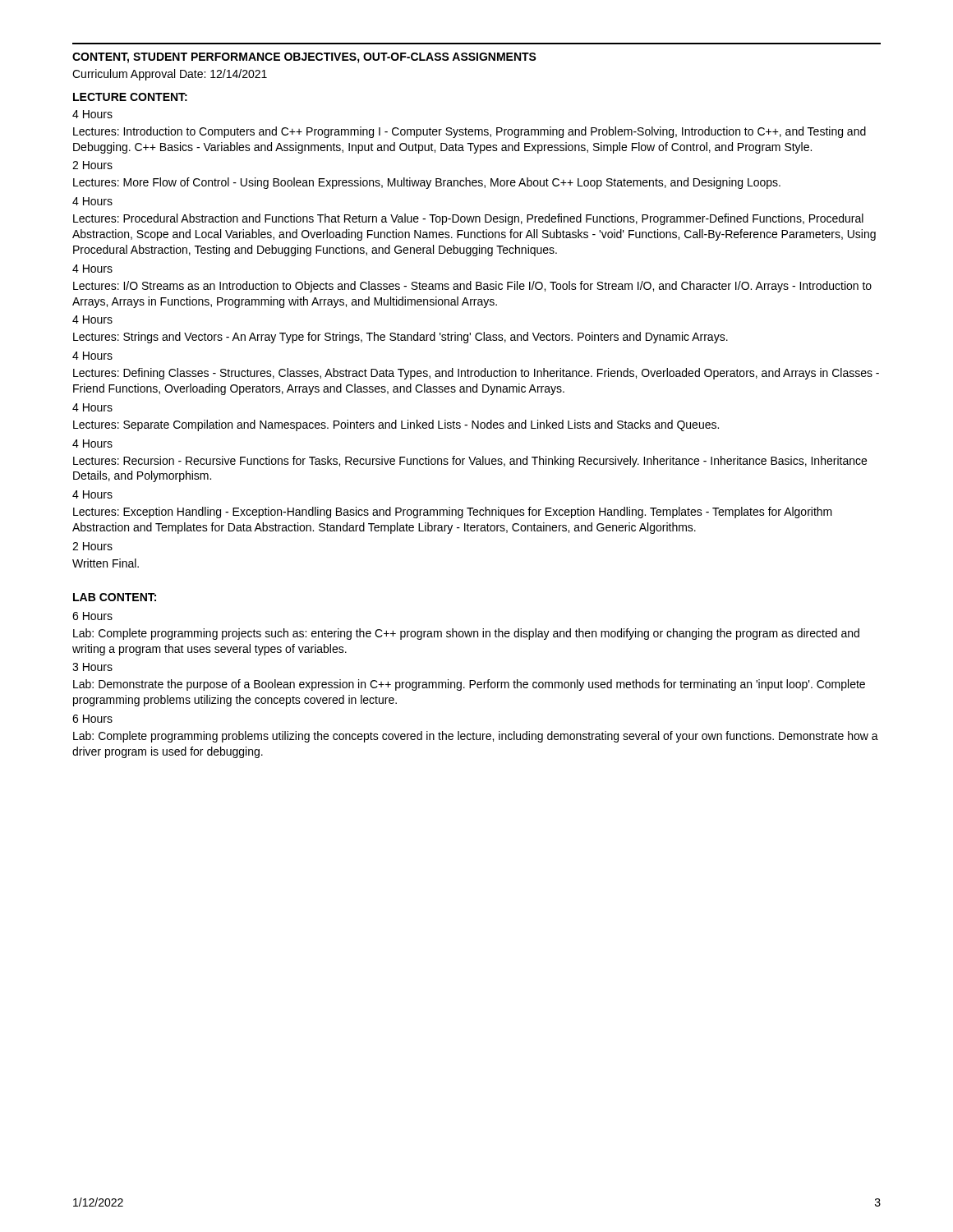Click on the text block that says "Lectures: Recursion - Recursive Functions for"
Image resolution: width=953 pixels, height=1232 pixels.
click(x=476, y=469)
